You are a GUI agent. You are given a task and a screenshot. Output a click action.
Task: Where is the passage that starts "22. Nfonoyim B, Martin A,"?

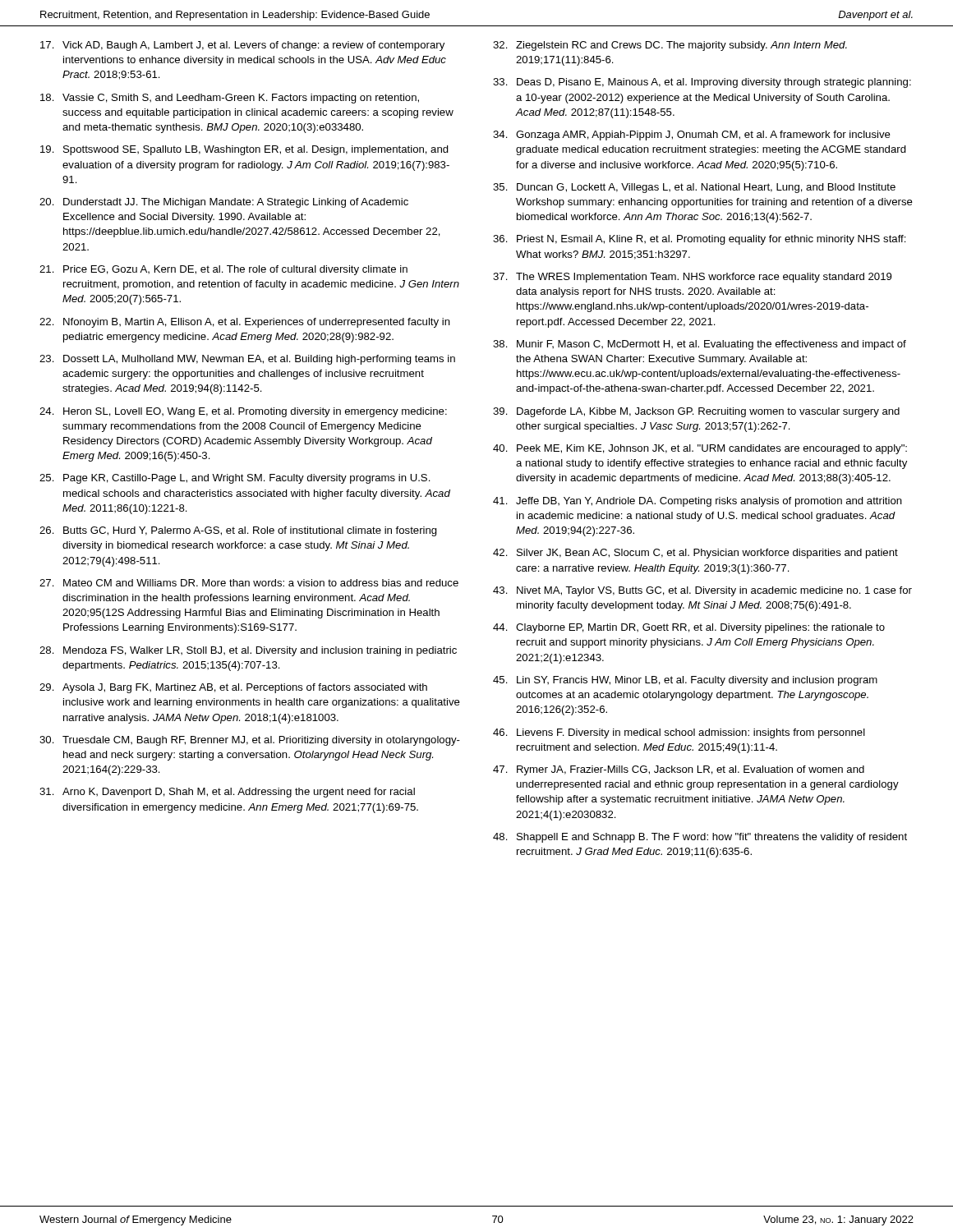coord(250,329)
